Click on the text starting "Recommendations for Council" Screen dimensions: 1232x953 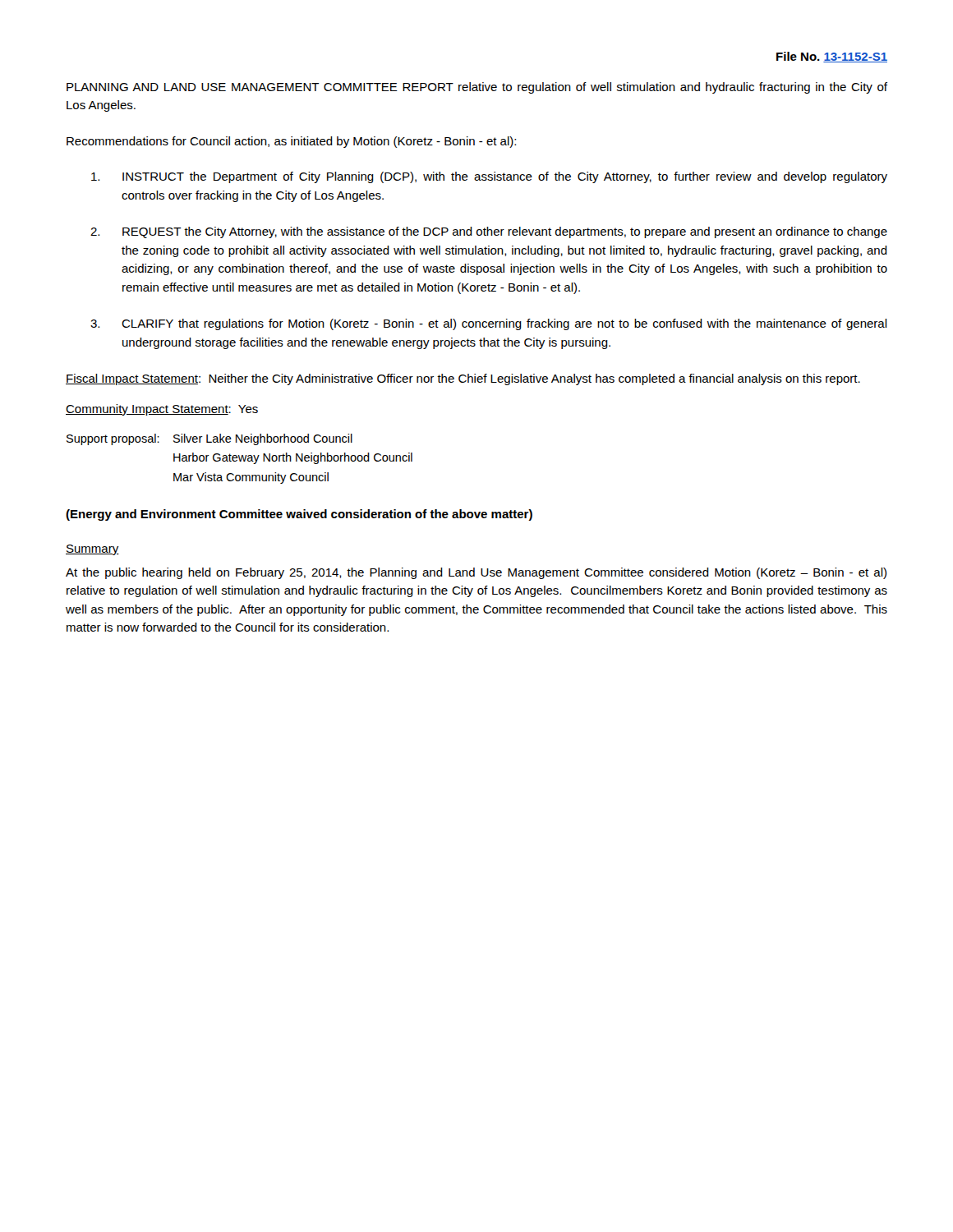coord(291,140)
